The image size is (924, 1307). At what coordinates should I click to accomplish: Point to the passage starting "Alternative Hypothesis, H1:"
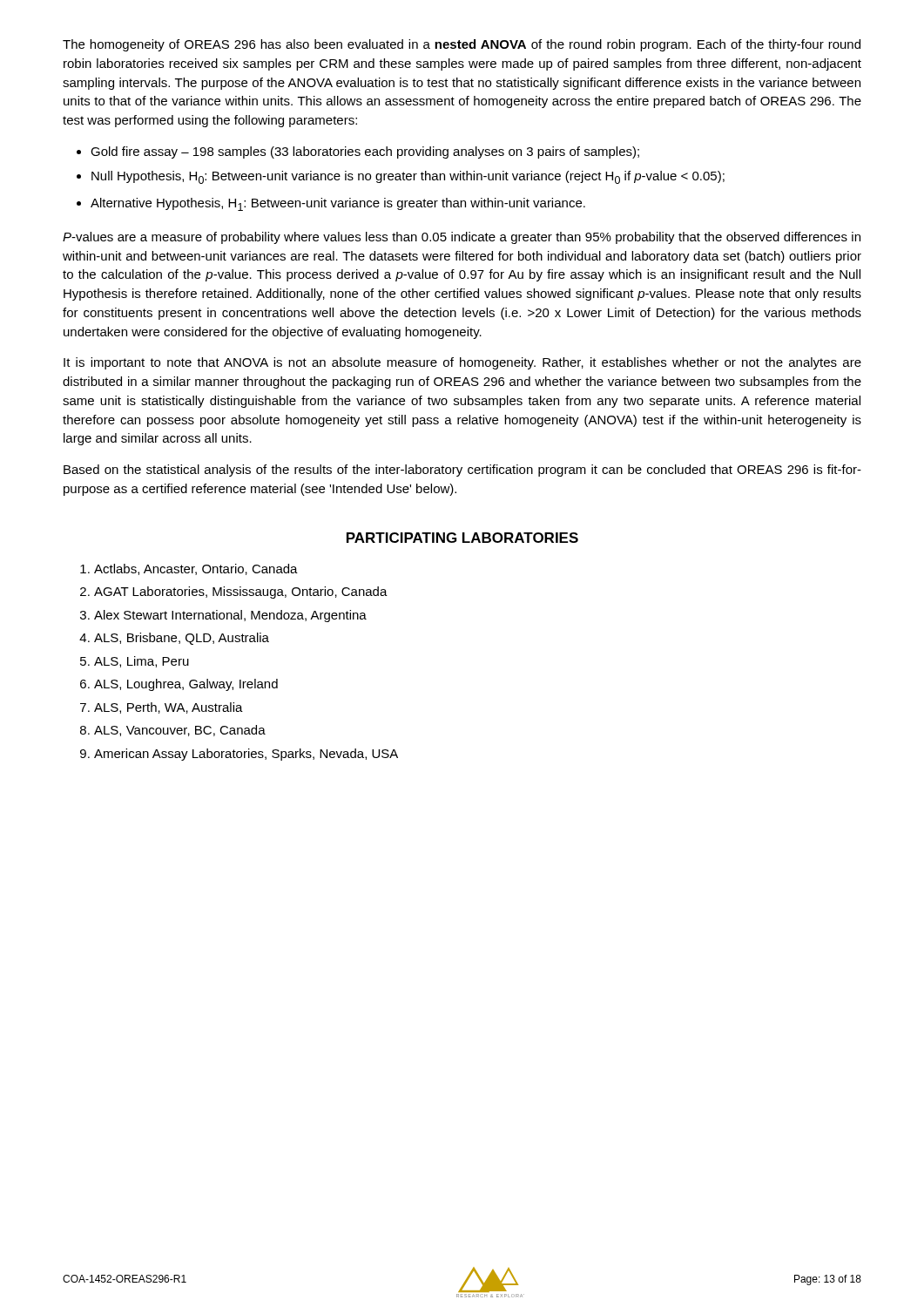tap(338, 204)
